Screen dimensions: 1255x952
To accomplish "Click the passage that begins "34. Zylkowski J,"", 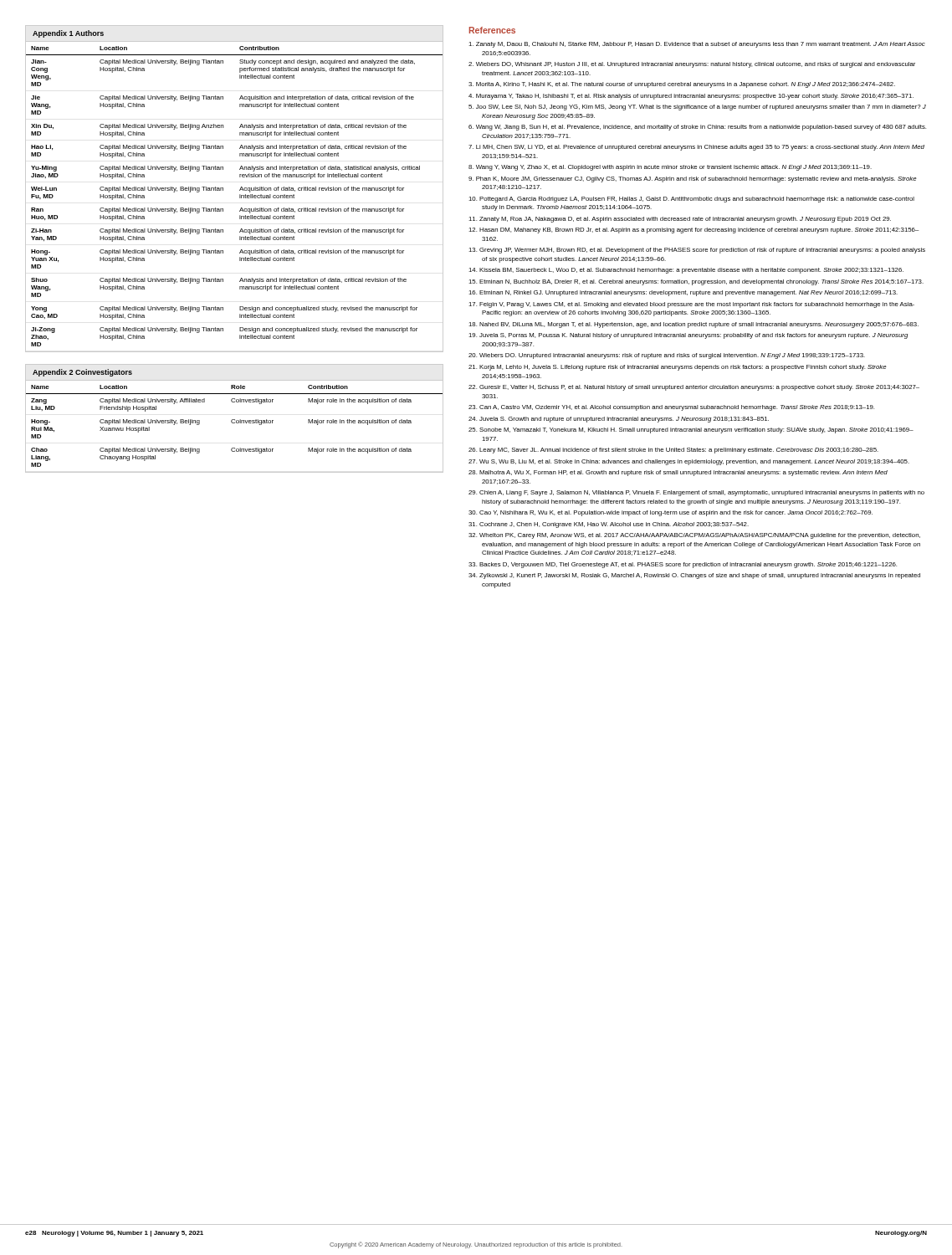I will point(695,580).
